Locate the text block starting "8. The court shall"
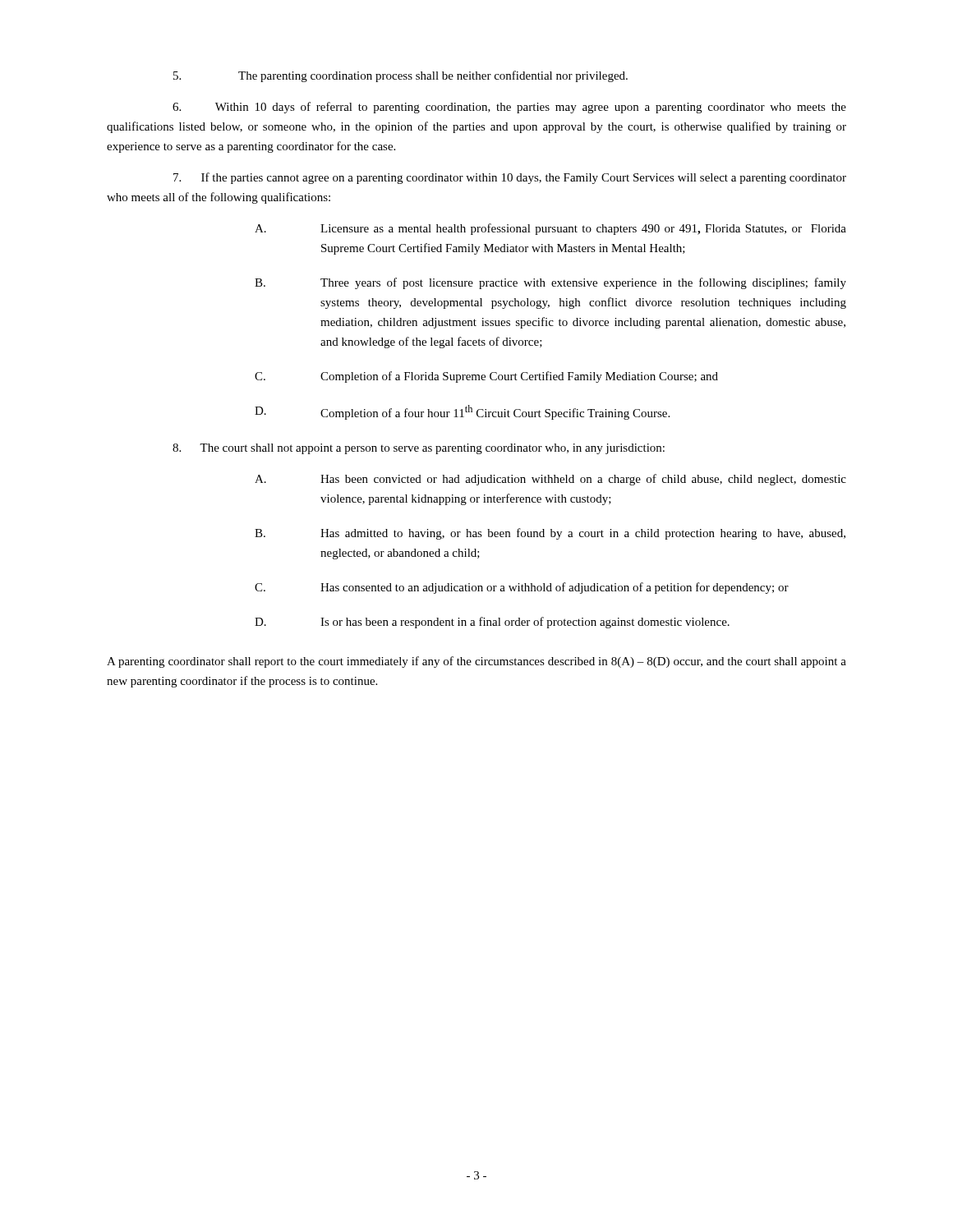This screenshot has width=953, height=1232. coord(476,448)
